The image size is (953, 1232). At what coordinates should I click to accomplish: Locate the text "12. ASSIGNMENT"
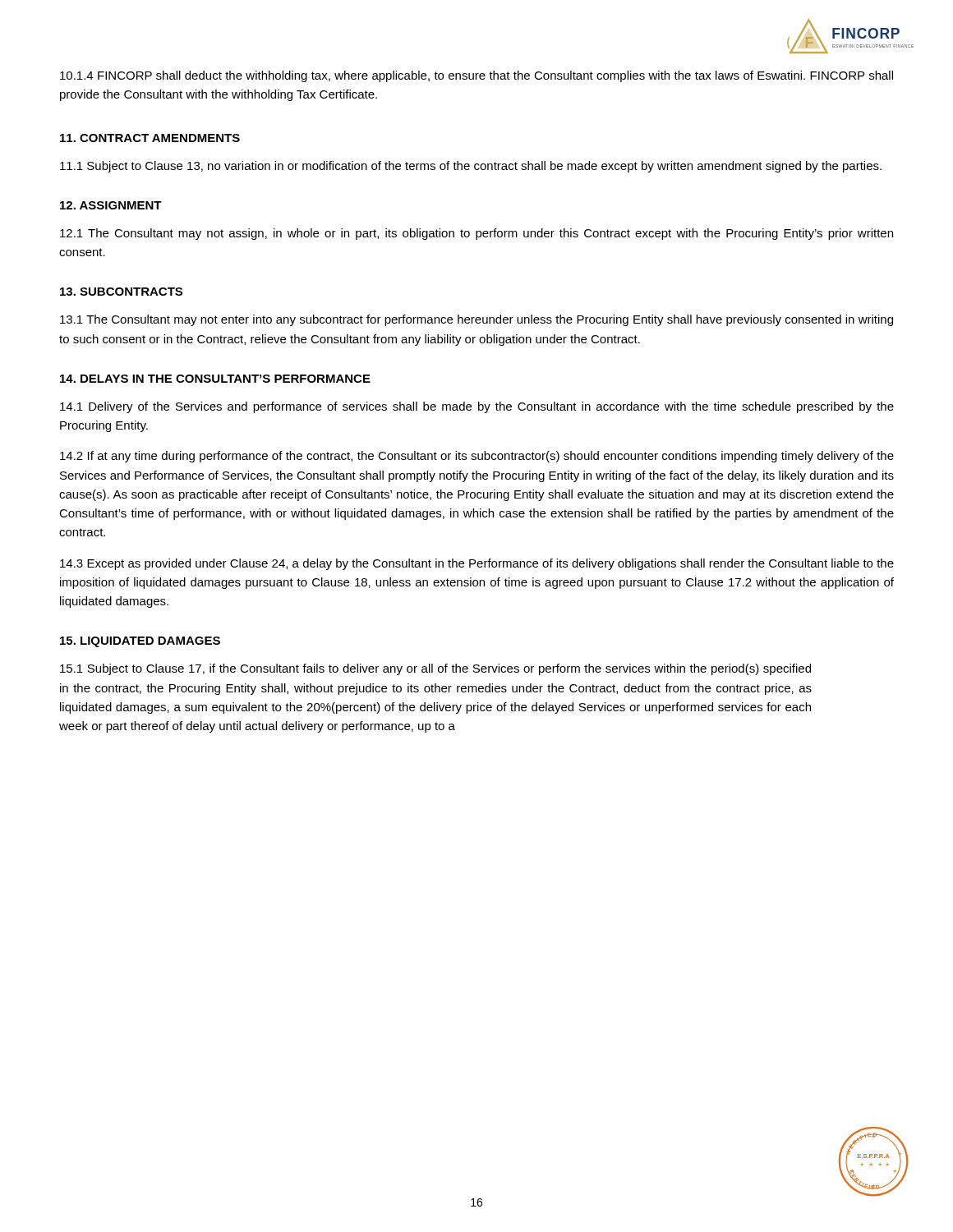(x=110, y=205)
